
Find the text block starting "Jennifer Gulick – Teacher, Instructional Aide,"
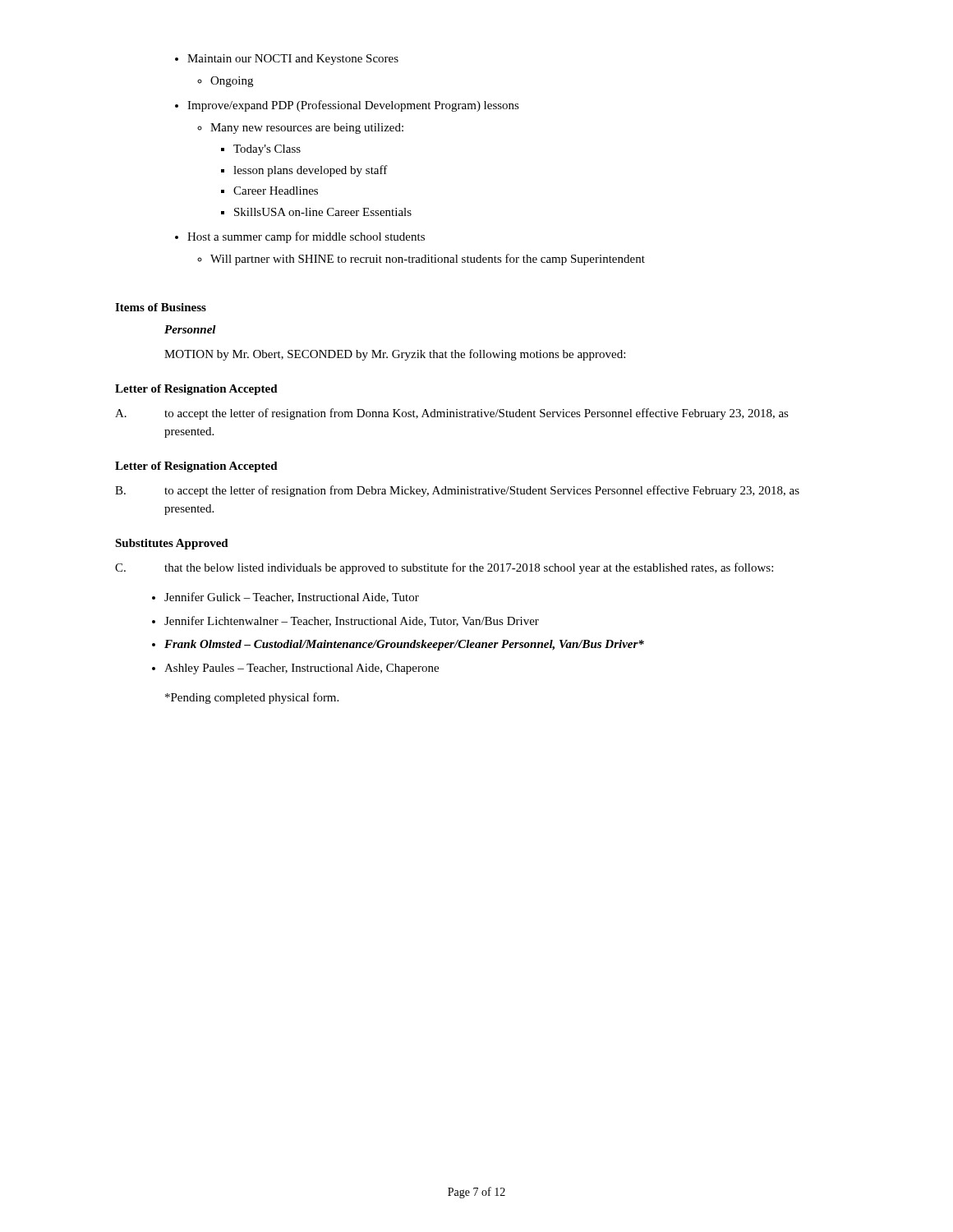(x=292, y=597)
